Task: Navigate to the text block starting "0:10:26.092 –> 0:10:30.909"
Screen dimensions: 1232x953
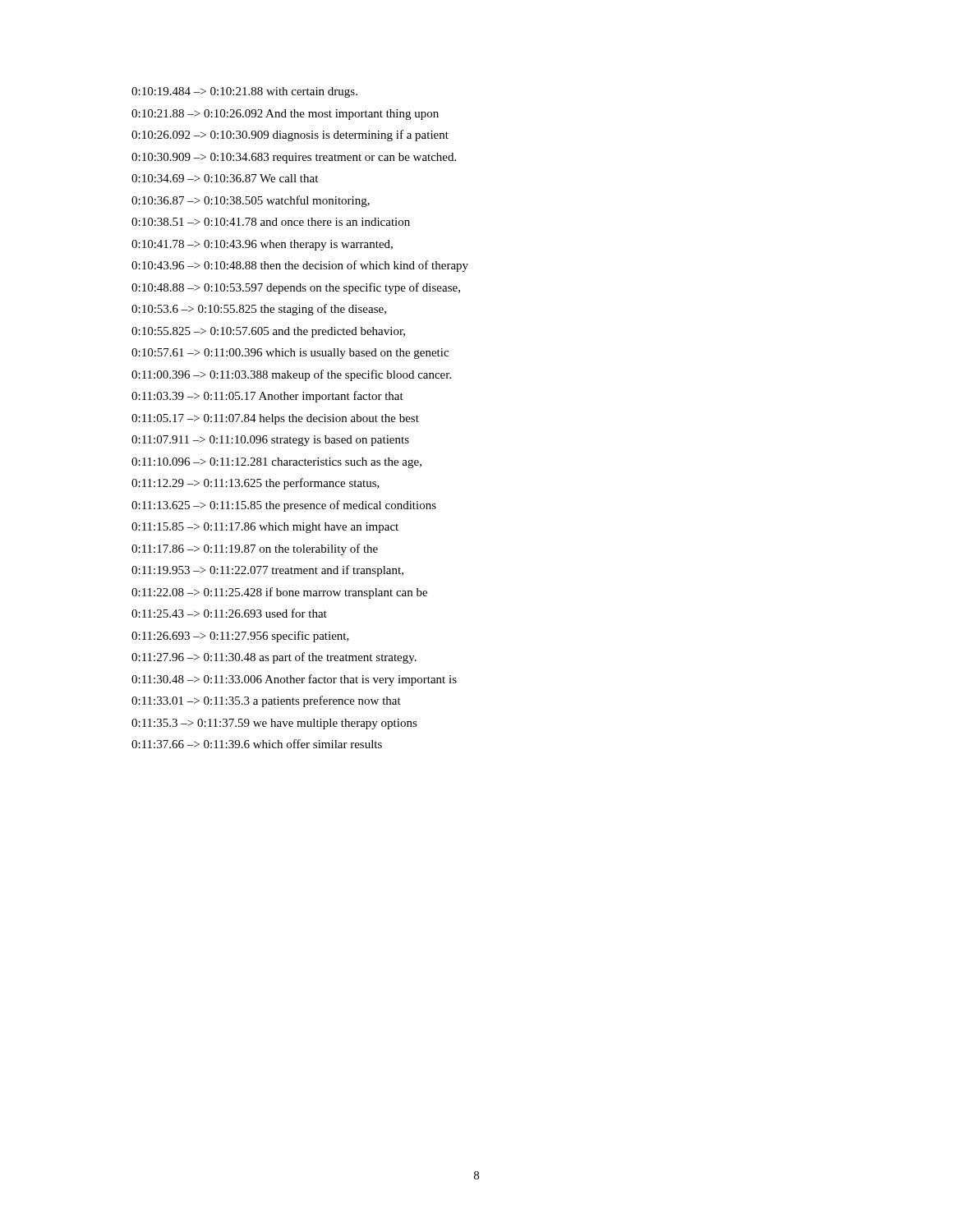Action: click(290, 135)
